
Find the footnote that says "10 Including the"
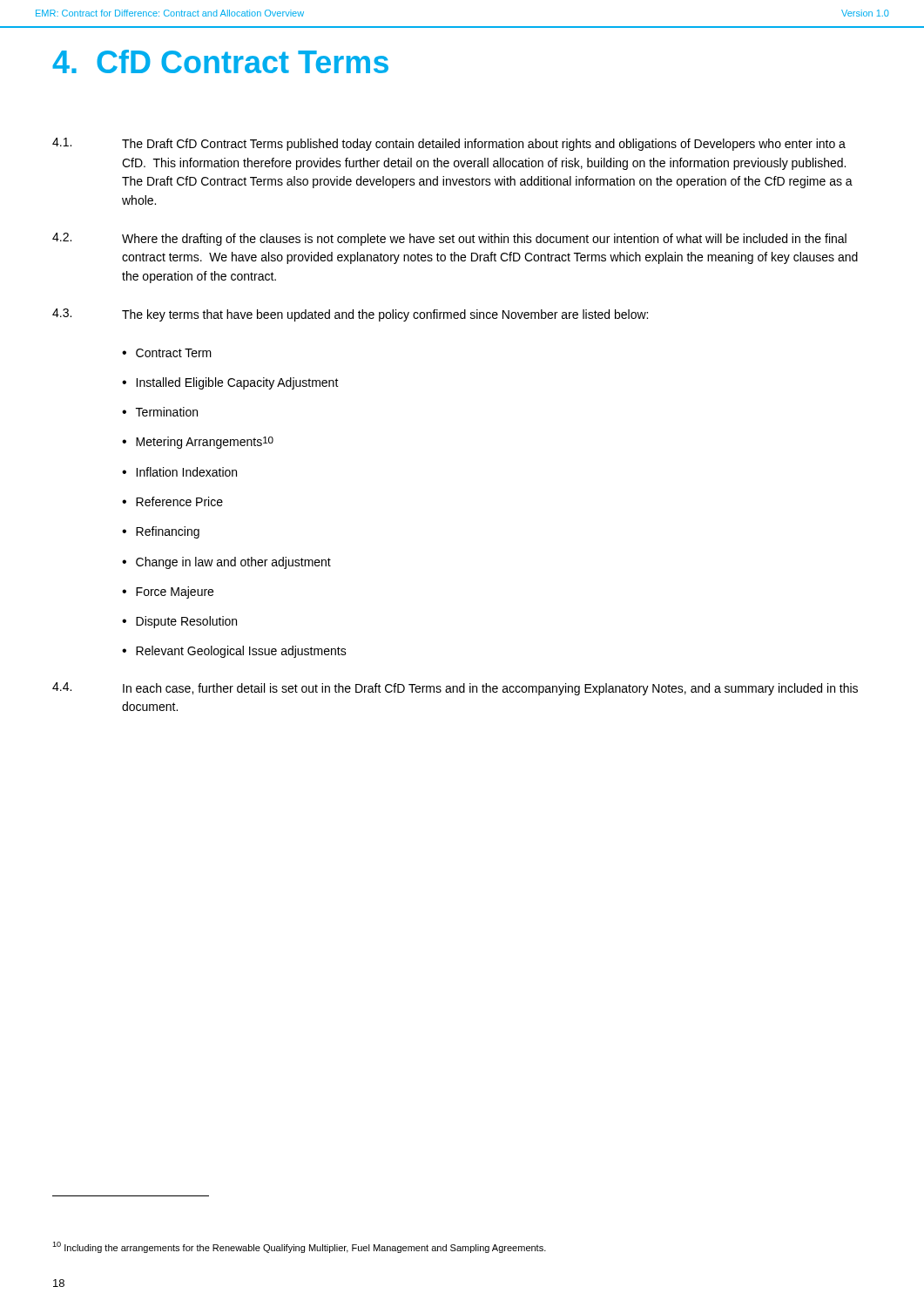(299, 1246)
